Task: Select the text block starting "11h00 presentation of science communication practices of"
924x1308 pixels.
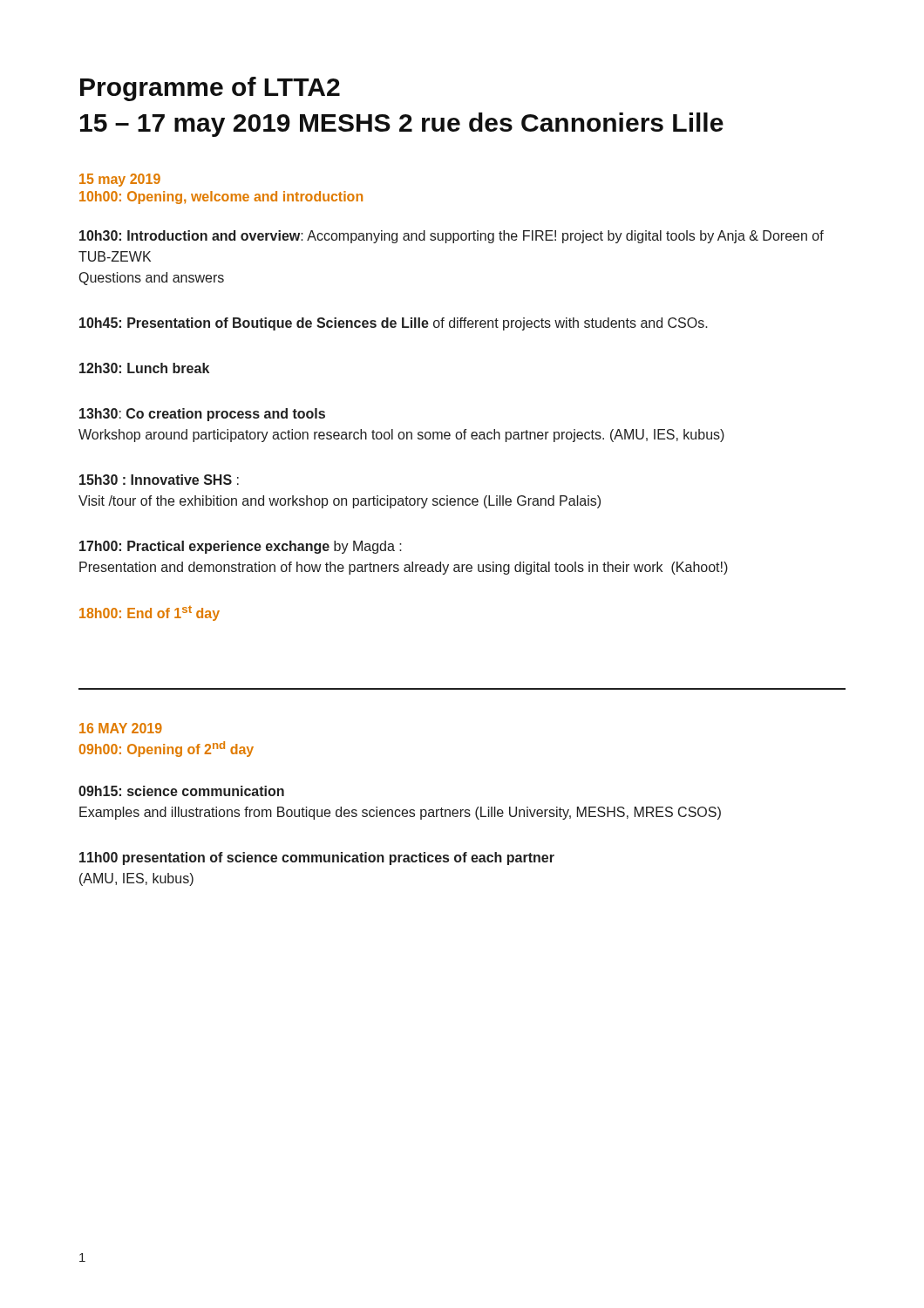Action: (462, 868)
